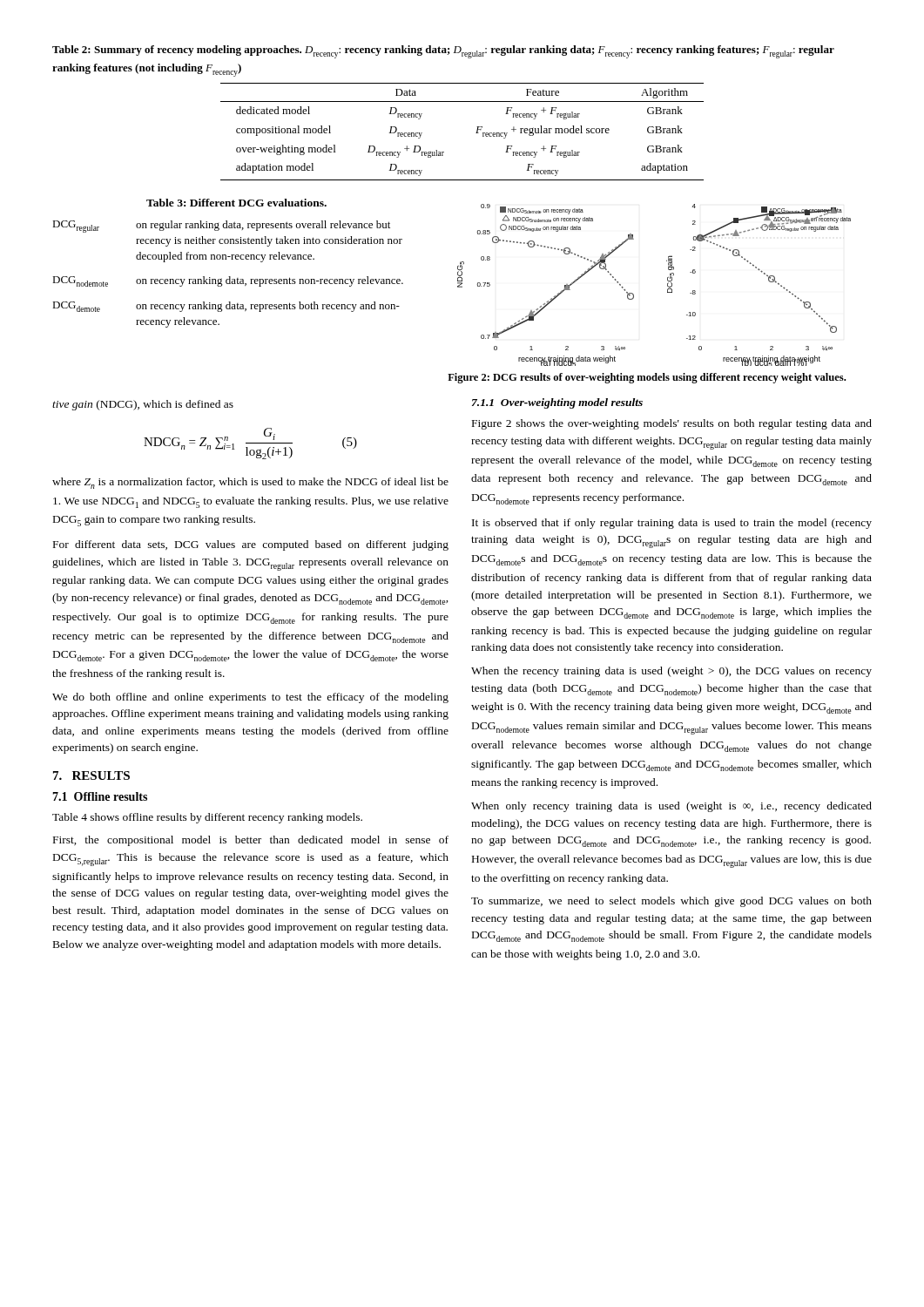Locate the text starting "DCGnodemote on recency ranking data,"
This screenshot has height=1307, width=924.
tap(237, 281)
